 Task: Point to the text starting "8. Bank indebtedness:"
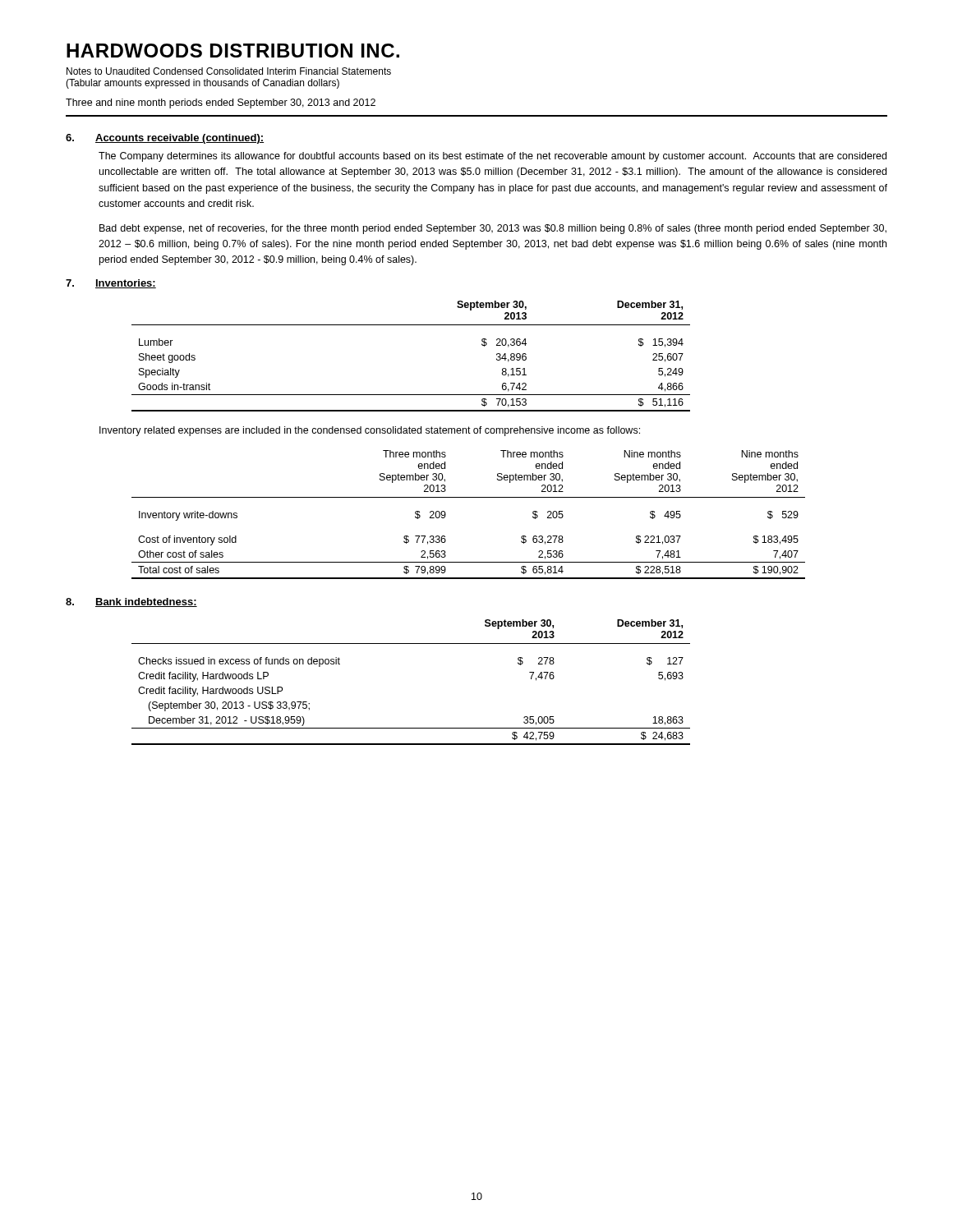point(131,602)
